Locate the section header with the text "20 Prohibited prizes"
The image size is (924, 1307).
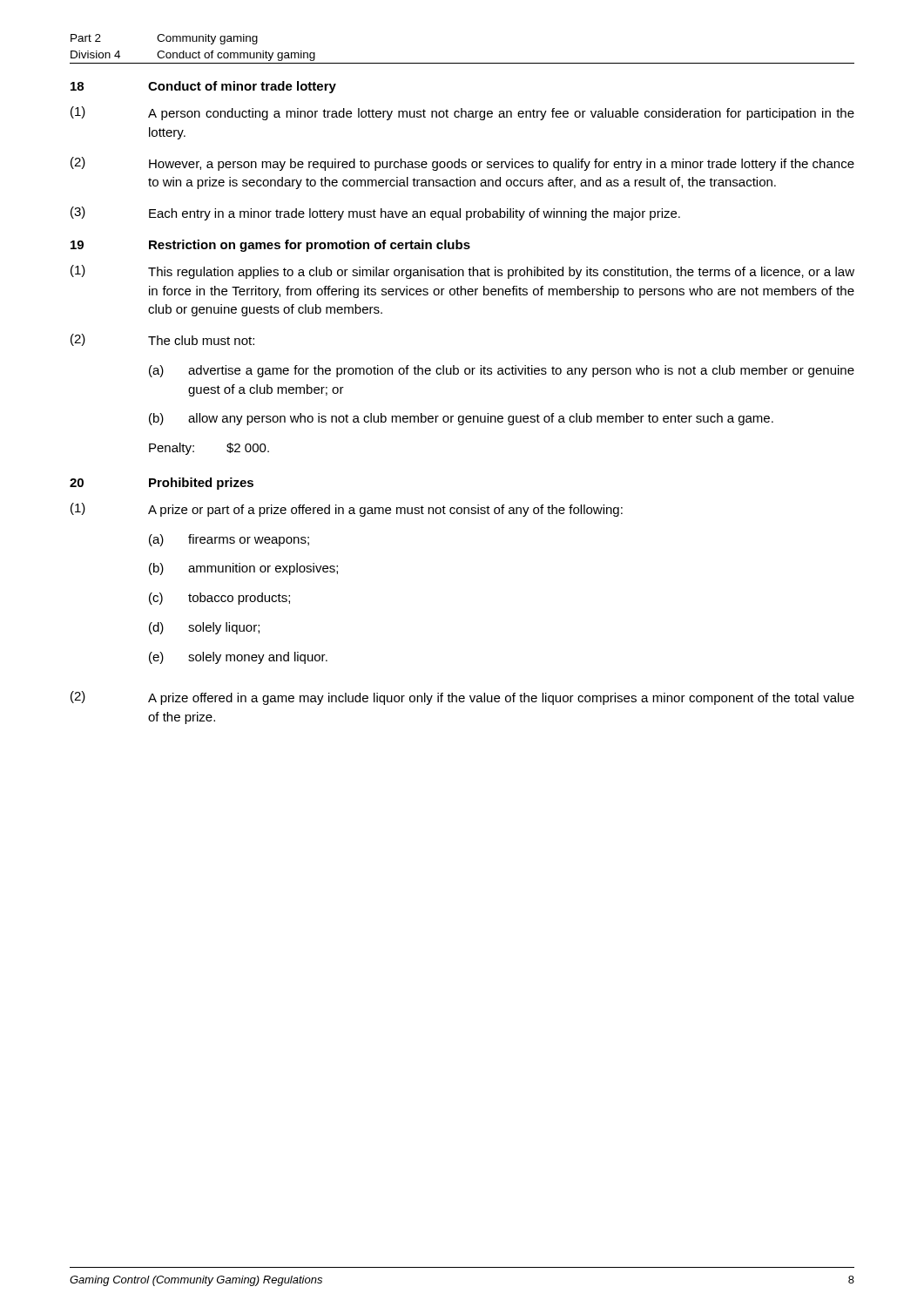[162, 482]
